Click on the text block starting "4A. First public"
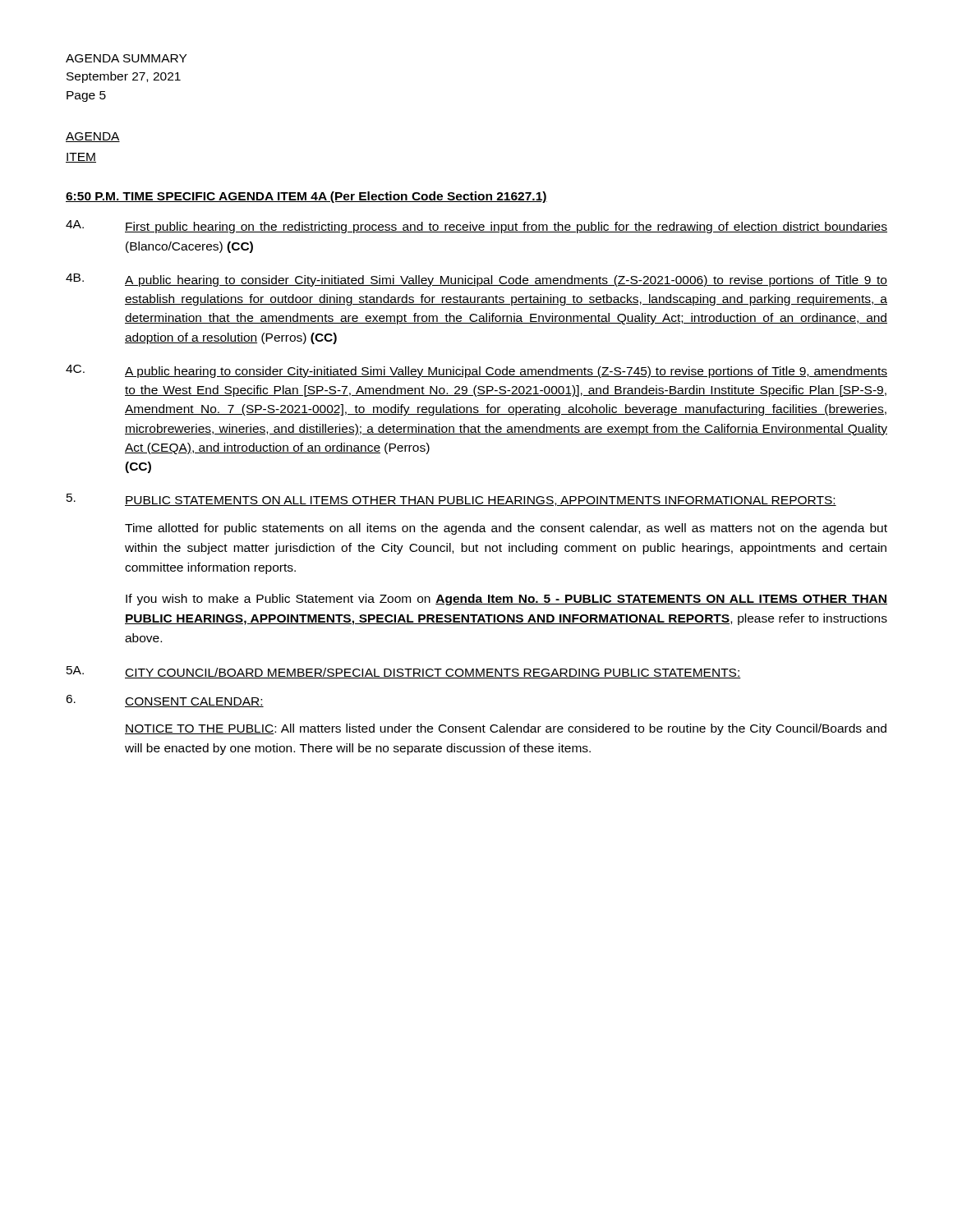Screen dimensions: 1232x953 [476, 236]
